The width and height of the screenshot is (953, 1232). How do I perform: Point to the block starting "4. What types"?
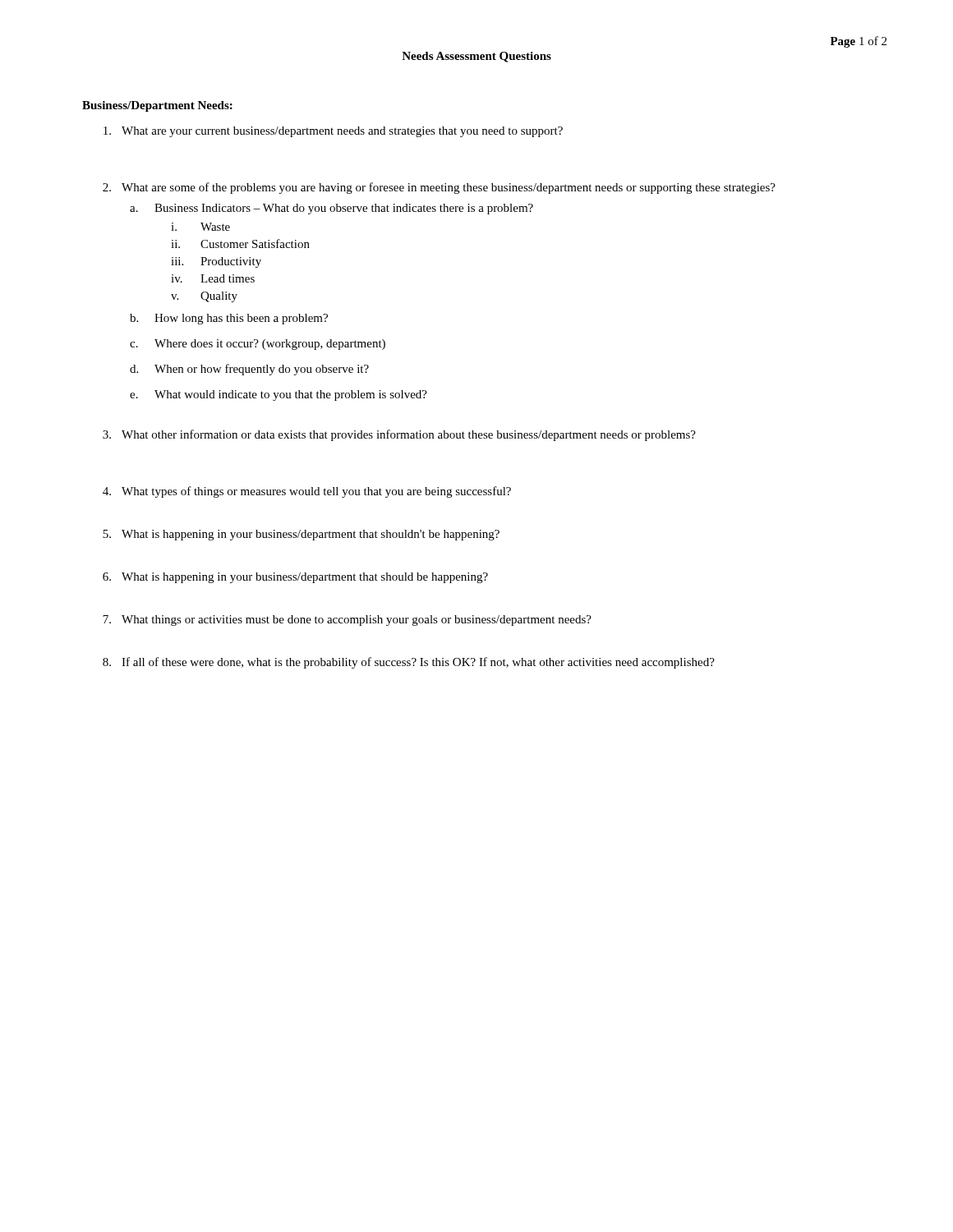click(485, 499)
